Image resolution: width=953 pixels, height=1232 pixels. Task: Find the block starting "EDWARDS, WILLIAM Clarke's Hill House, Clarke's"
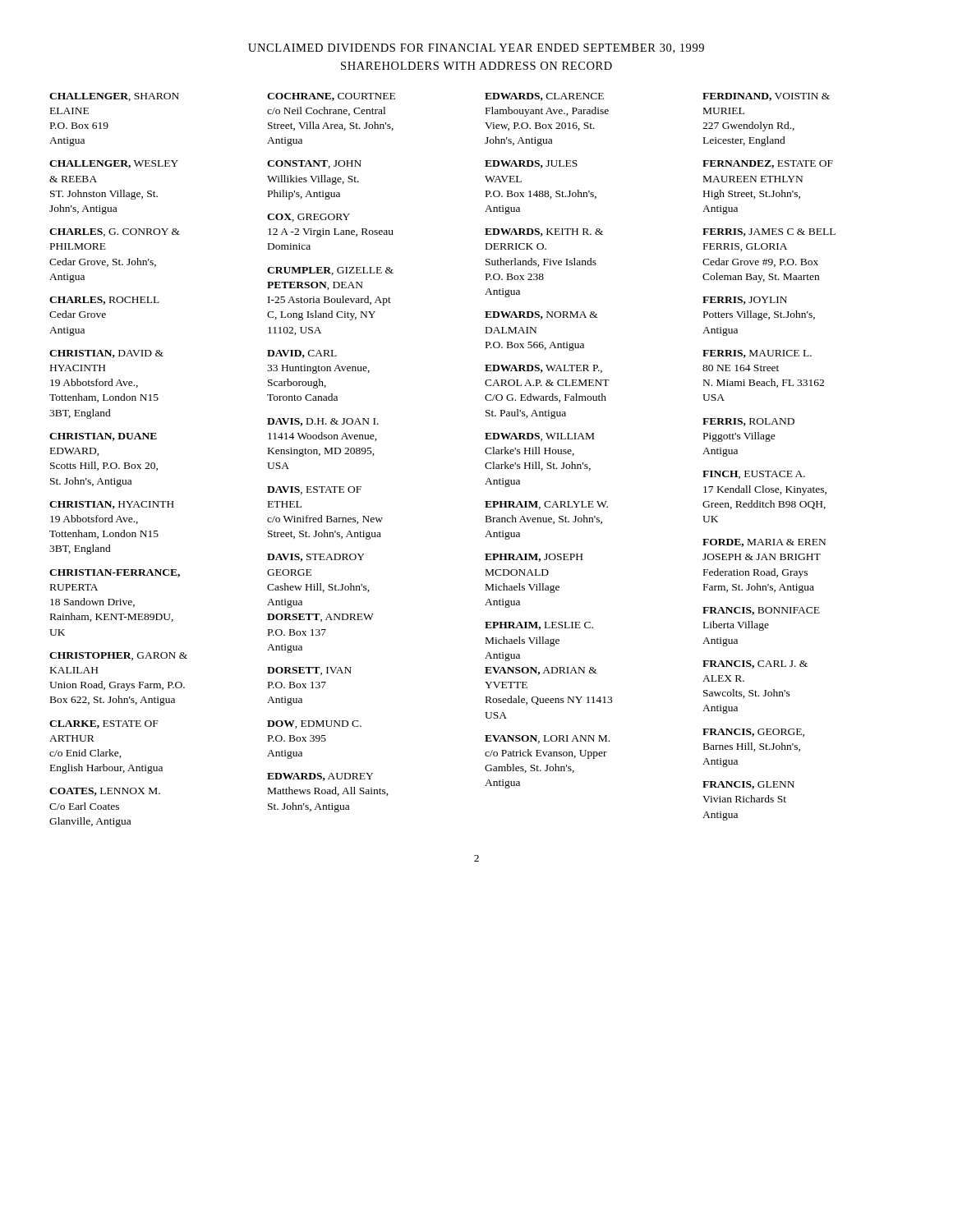click(540, 458)
